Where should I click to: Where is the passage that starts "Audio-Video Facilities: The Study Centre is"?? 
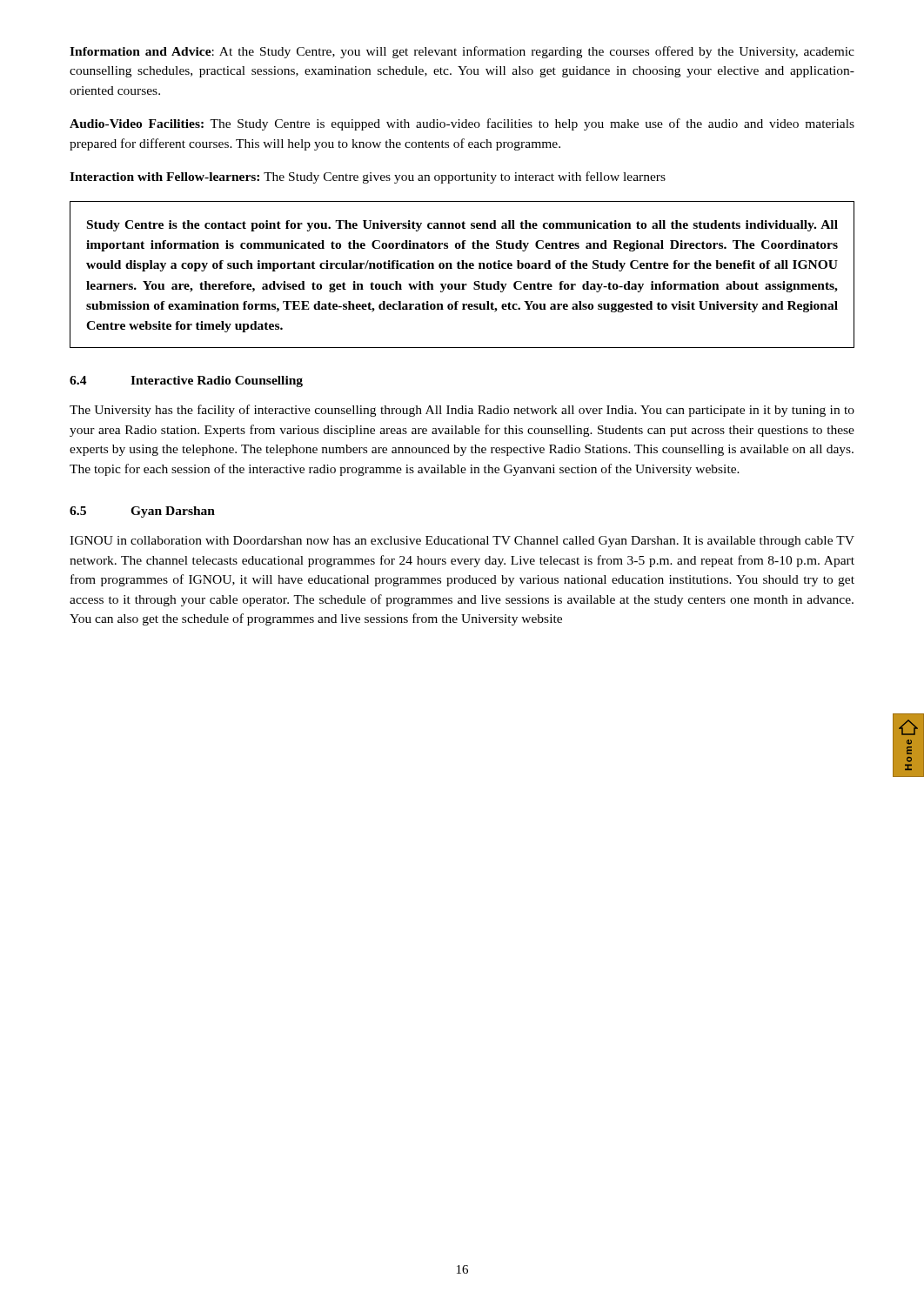462,133
